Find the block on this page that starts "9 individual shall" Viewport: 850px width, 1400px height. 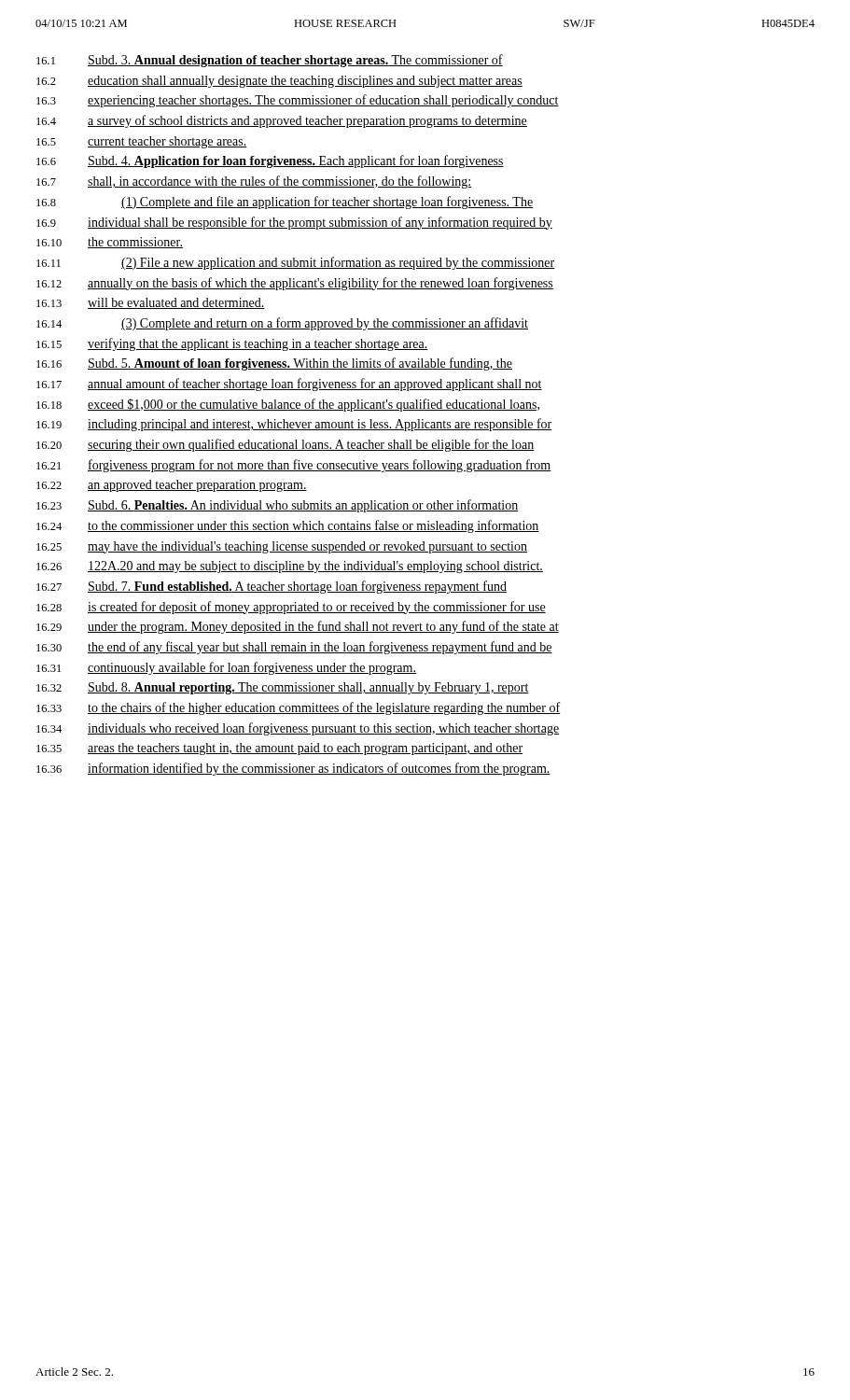coord(425,222)
